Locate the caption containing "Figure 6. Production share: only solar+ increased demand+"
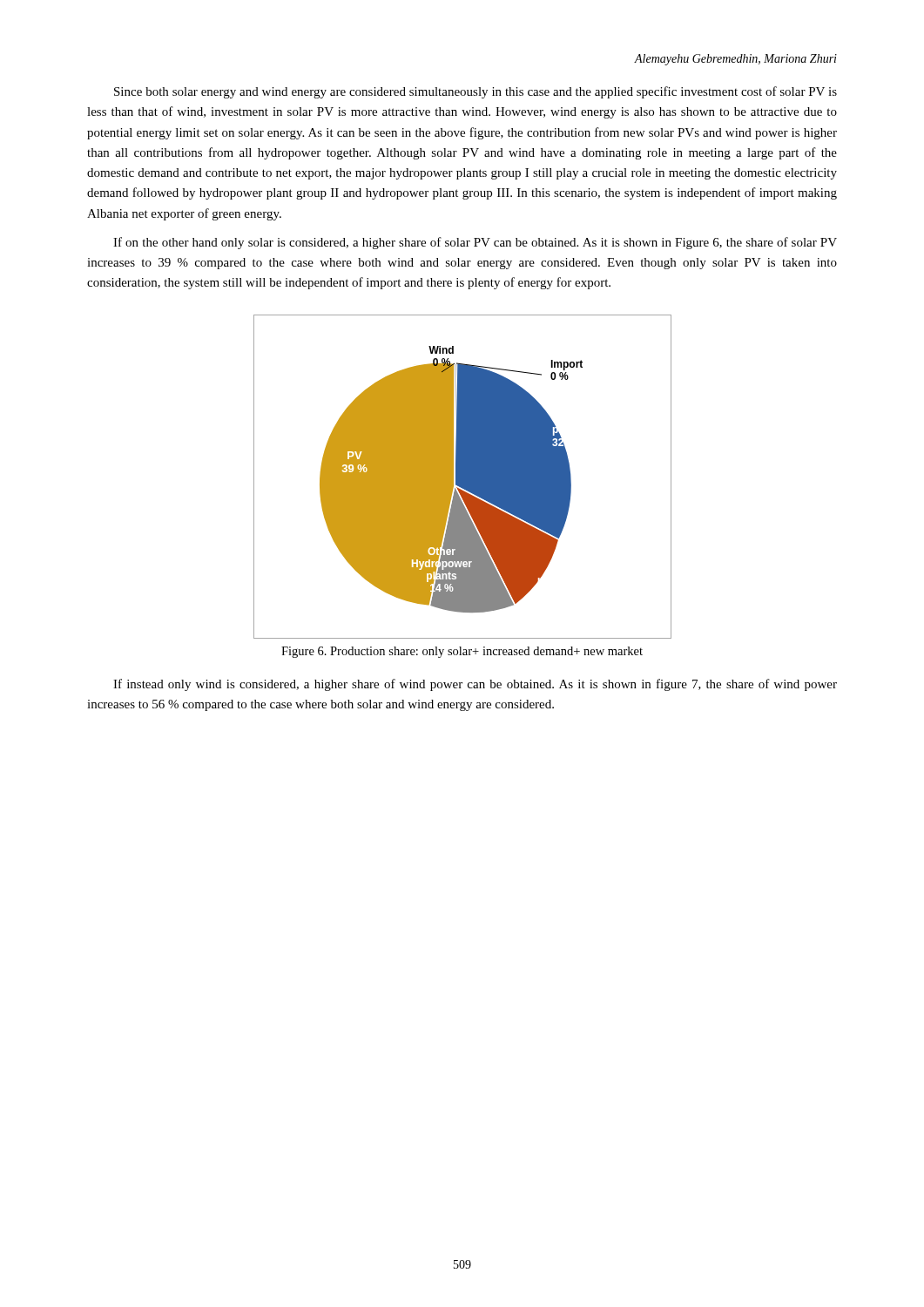Screen dimensions: 1307x924 [462, 650]
